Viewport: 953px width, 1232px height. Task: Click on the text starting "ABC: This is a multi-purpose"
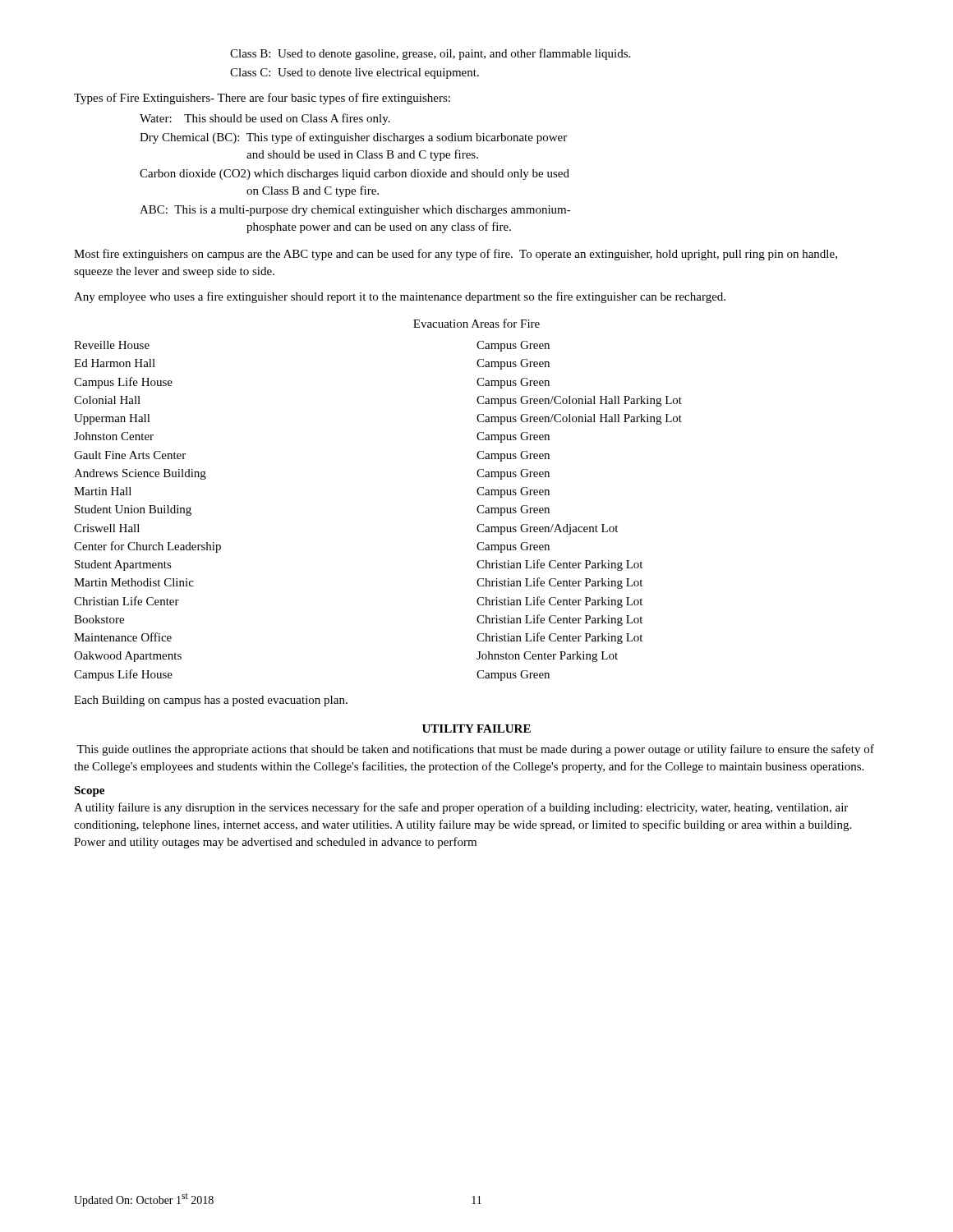(x=355, y=219)
